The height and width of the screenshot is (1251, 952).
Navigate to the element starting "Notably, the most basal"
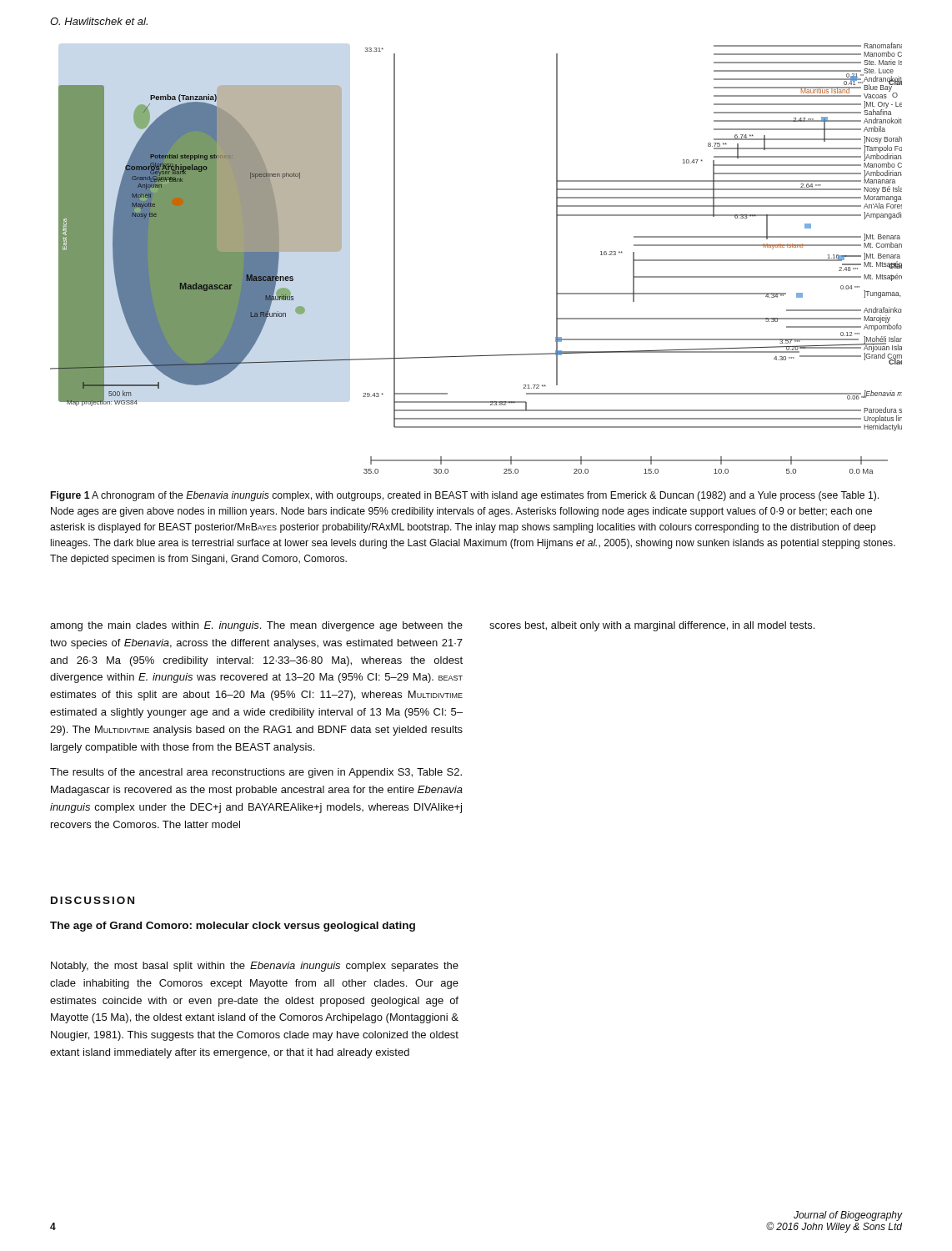click(x=254, y=1009)
